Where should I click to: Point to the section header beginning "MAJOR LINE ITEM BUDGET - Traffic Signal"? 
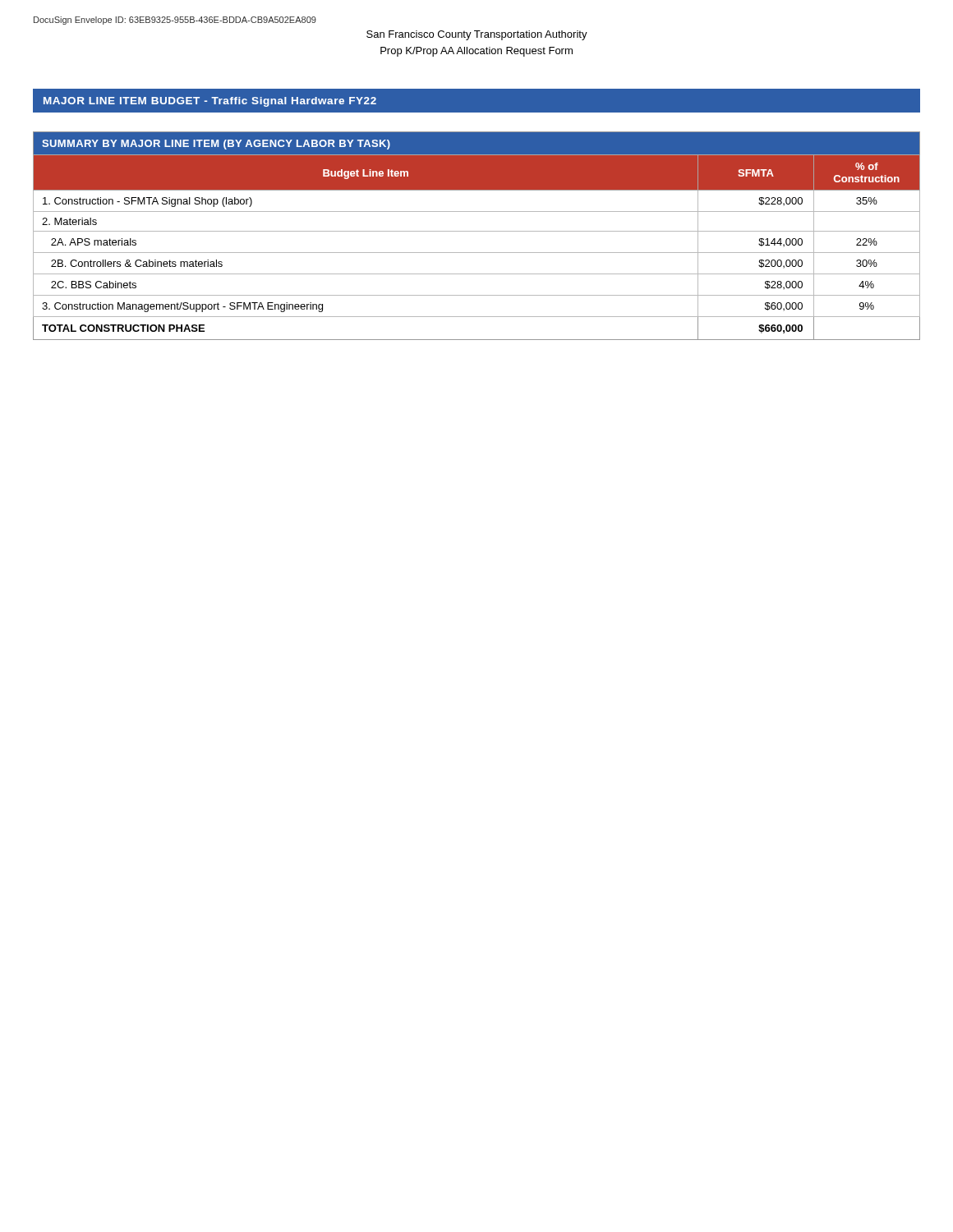pos(476,101)
